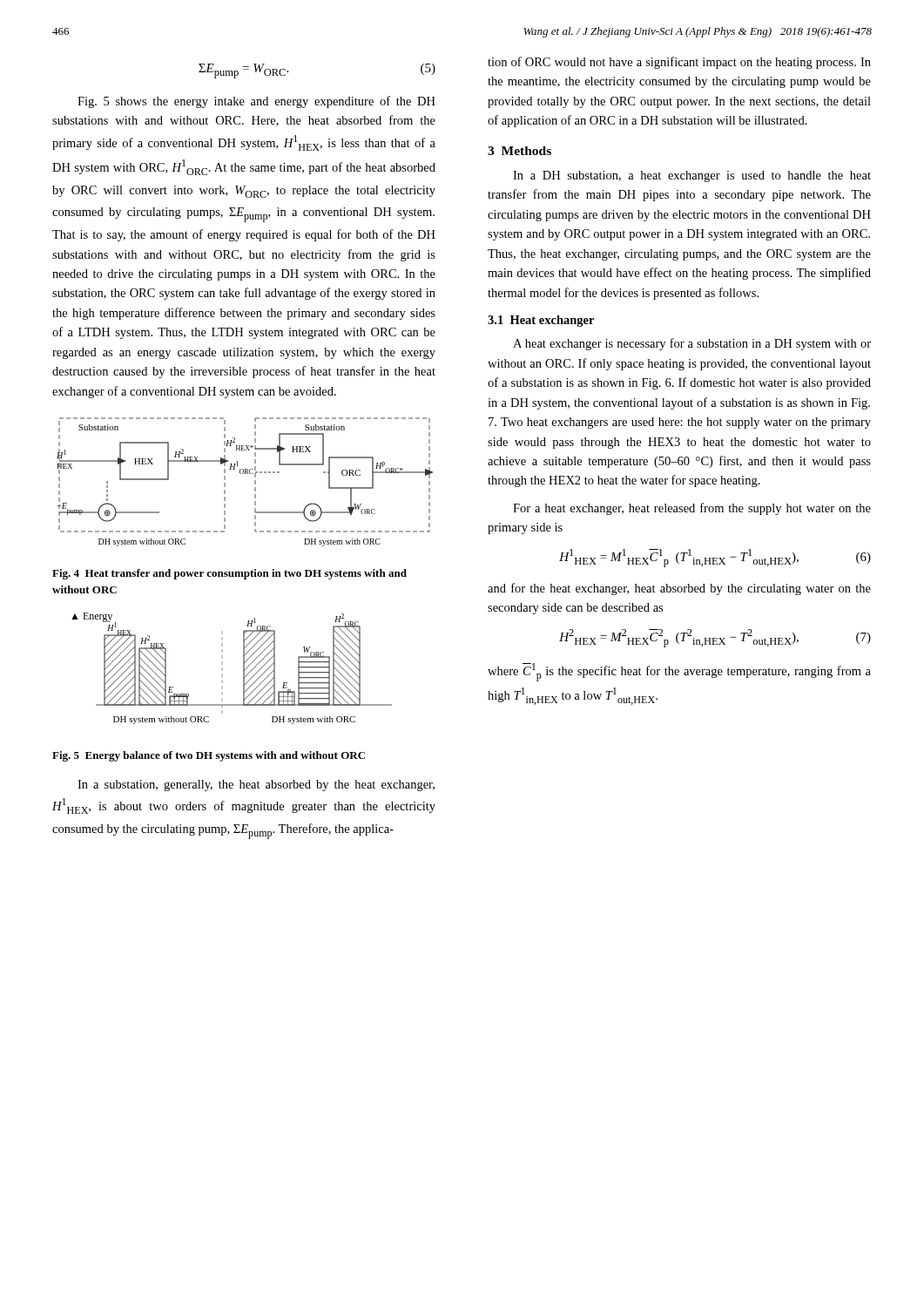
Task: Locate the text "ΣEpump = WORC. (5)"
Action: 232,71
